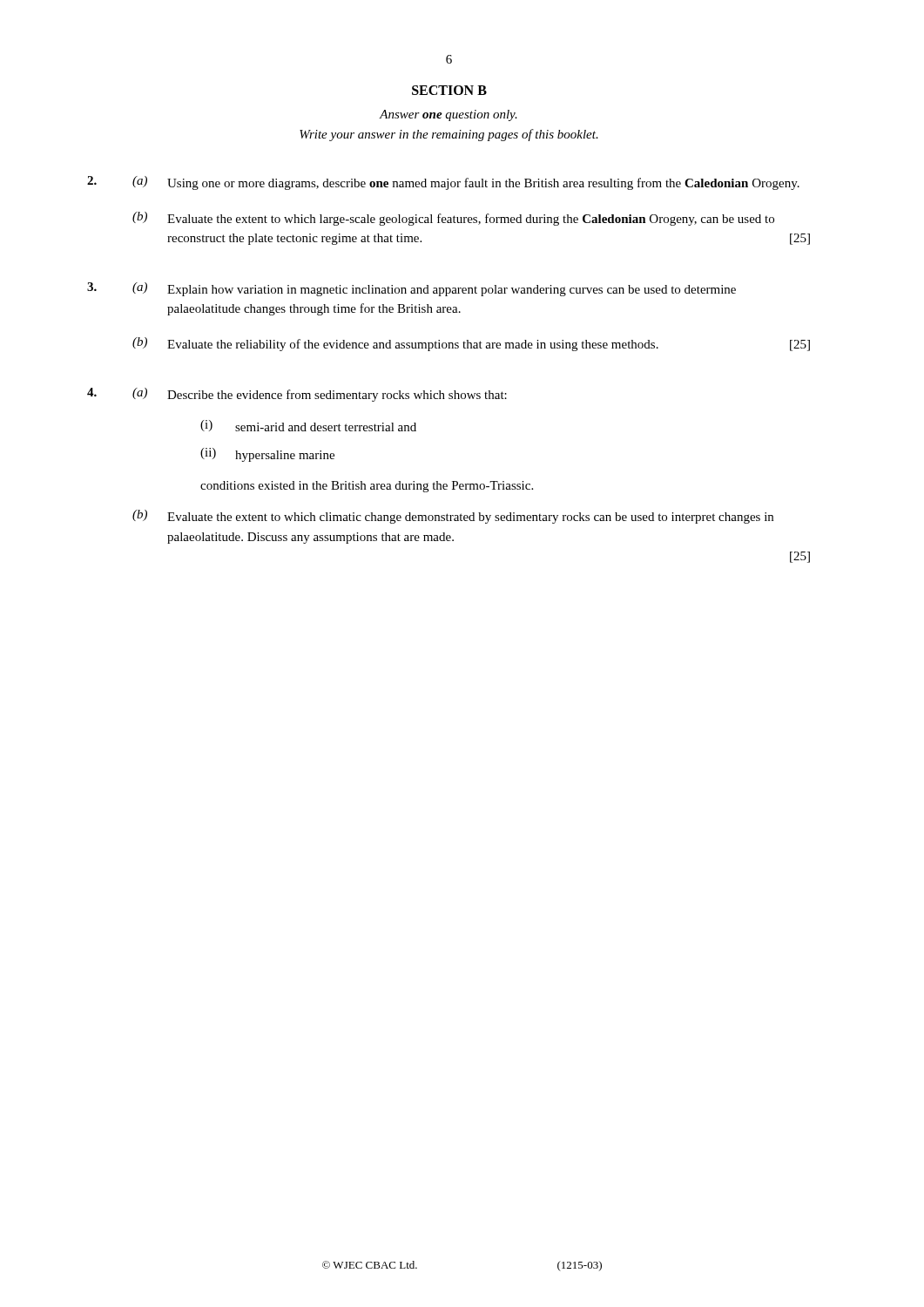Locate the list item containing "2. (a) Using one or"
This screenshot has width=924, height=1307.
(x=449, y=183)
